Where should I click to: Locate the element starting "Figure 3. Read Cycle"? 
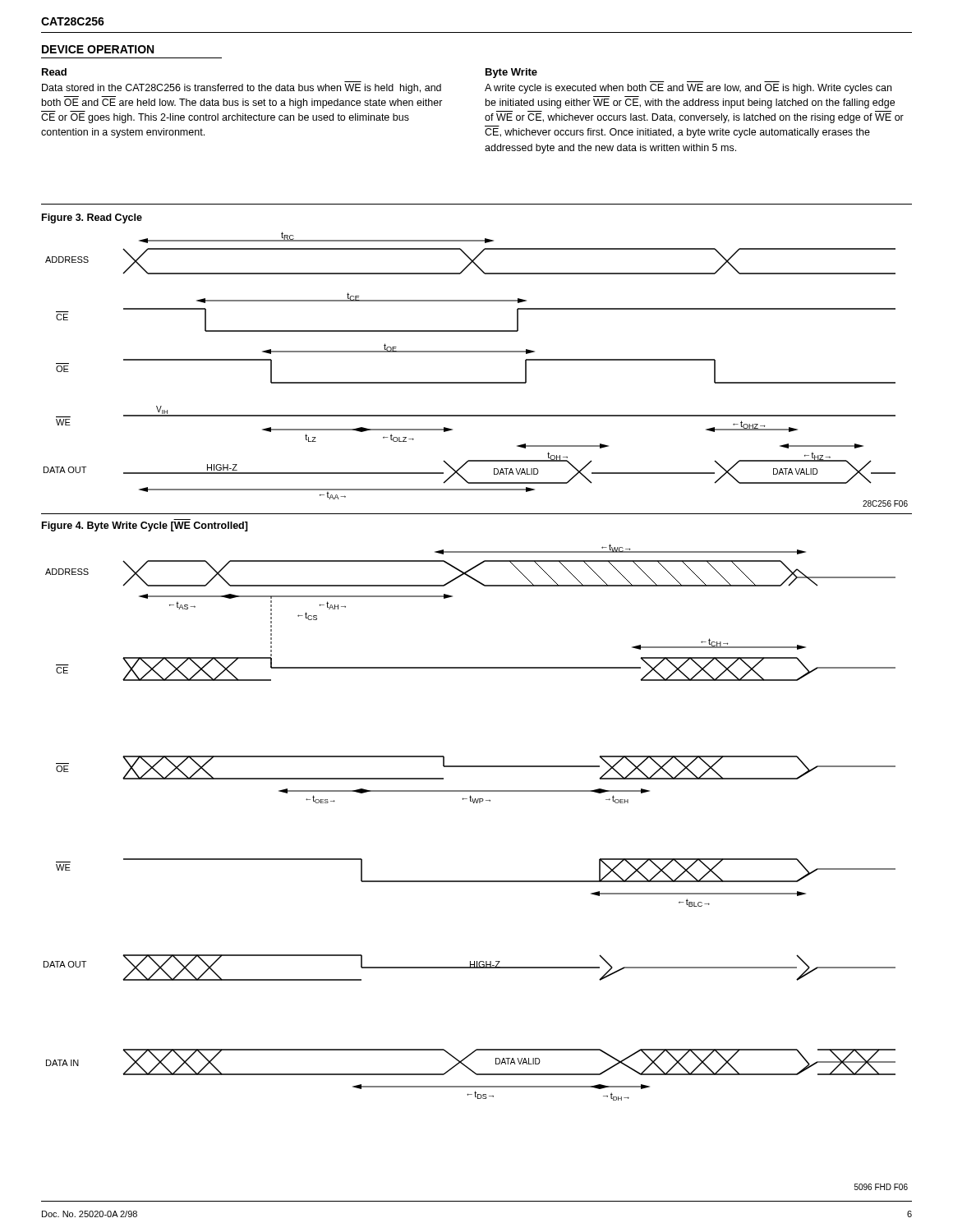click(x=92, y=218)
